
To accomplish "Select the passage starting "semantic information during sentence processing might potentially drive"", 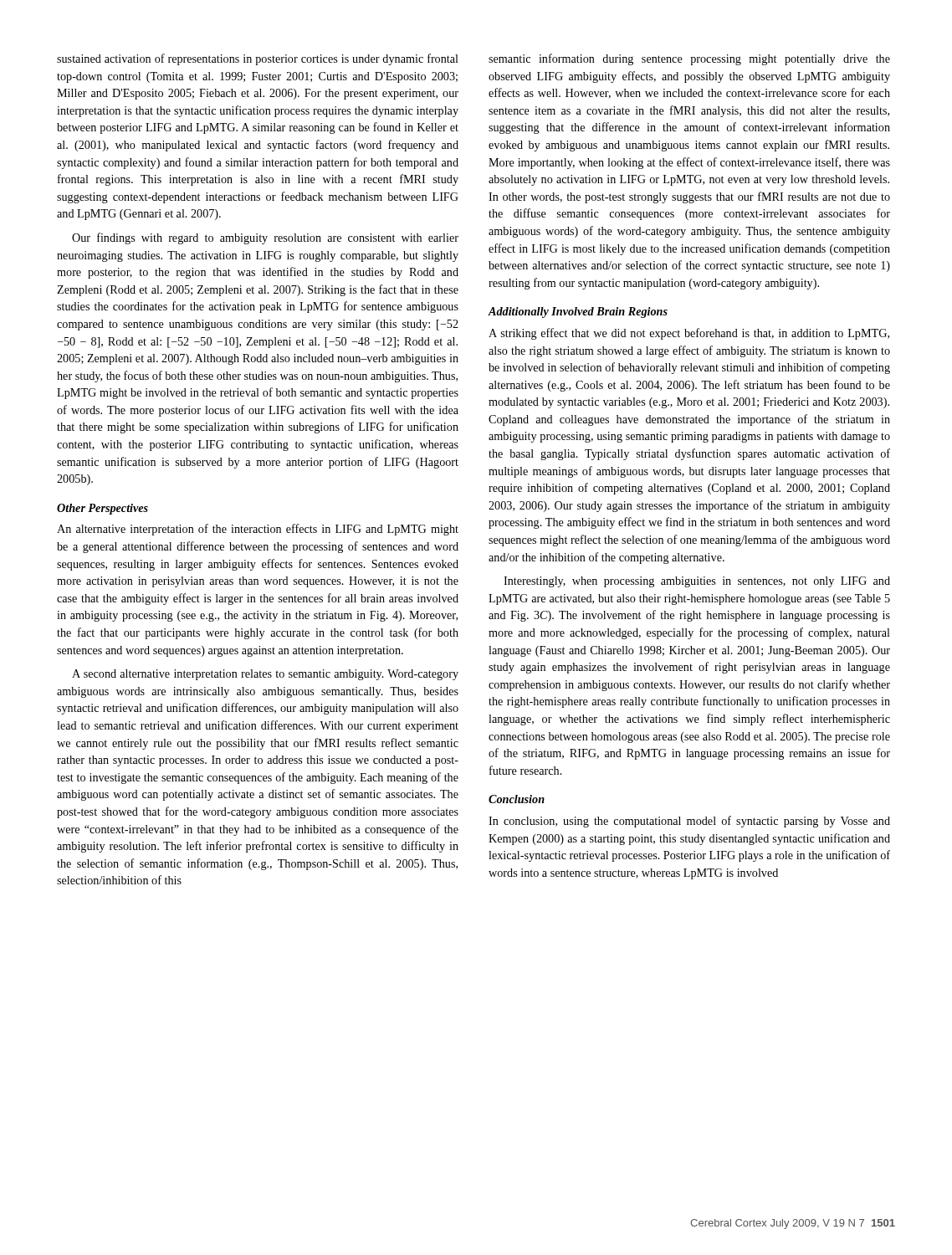I will click(689, 171).
